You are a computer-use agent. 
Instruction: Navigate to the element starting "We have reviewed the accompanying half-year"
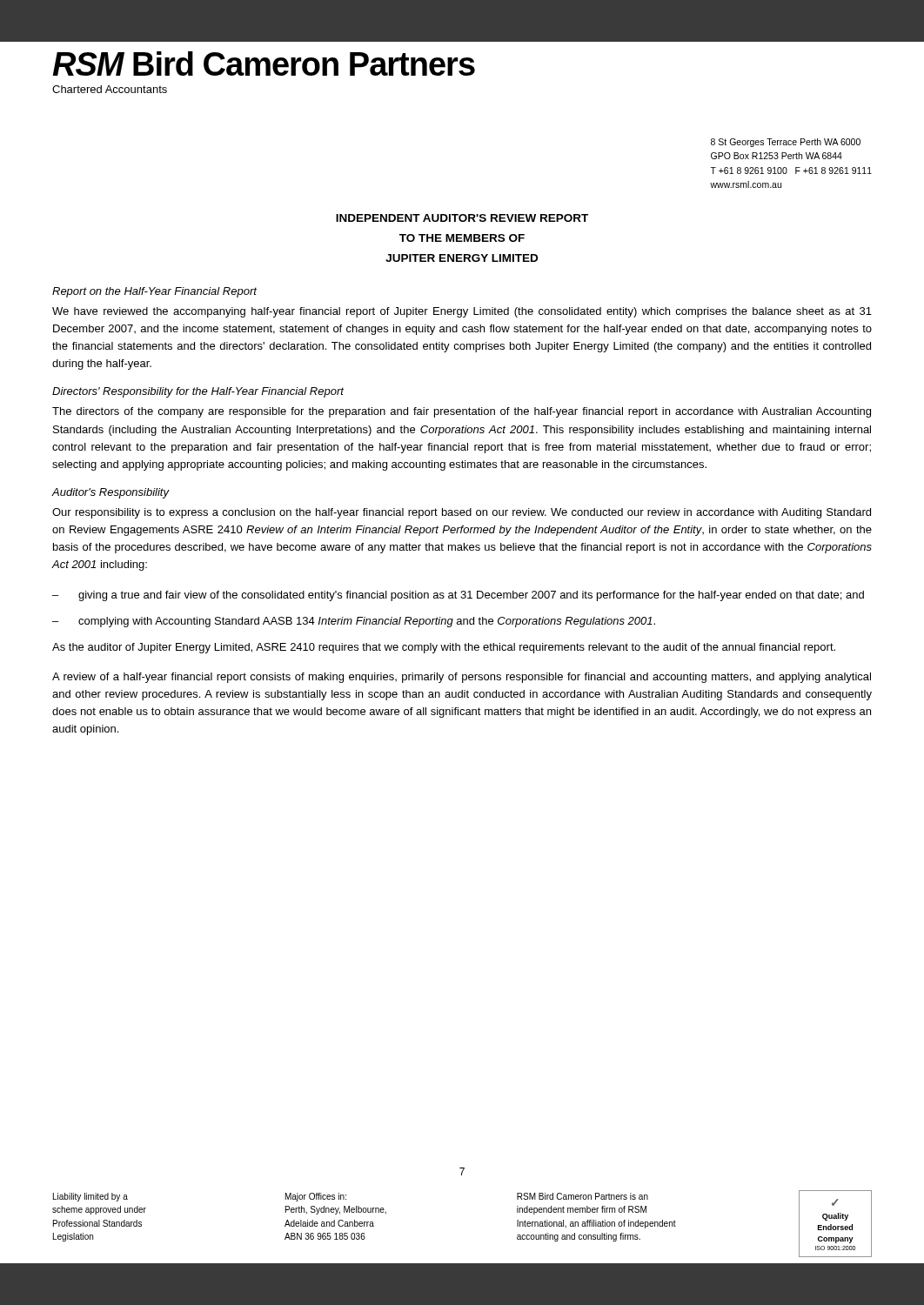(462, 337)
